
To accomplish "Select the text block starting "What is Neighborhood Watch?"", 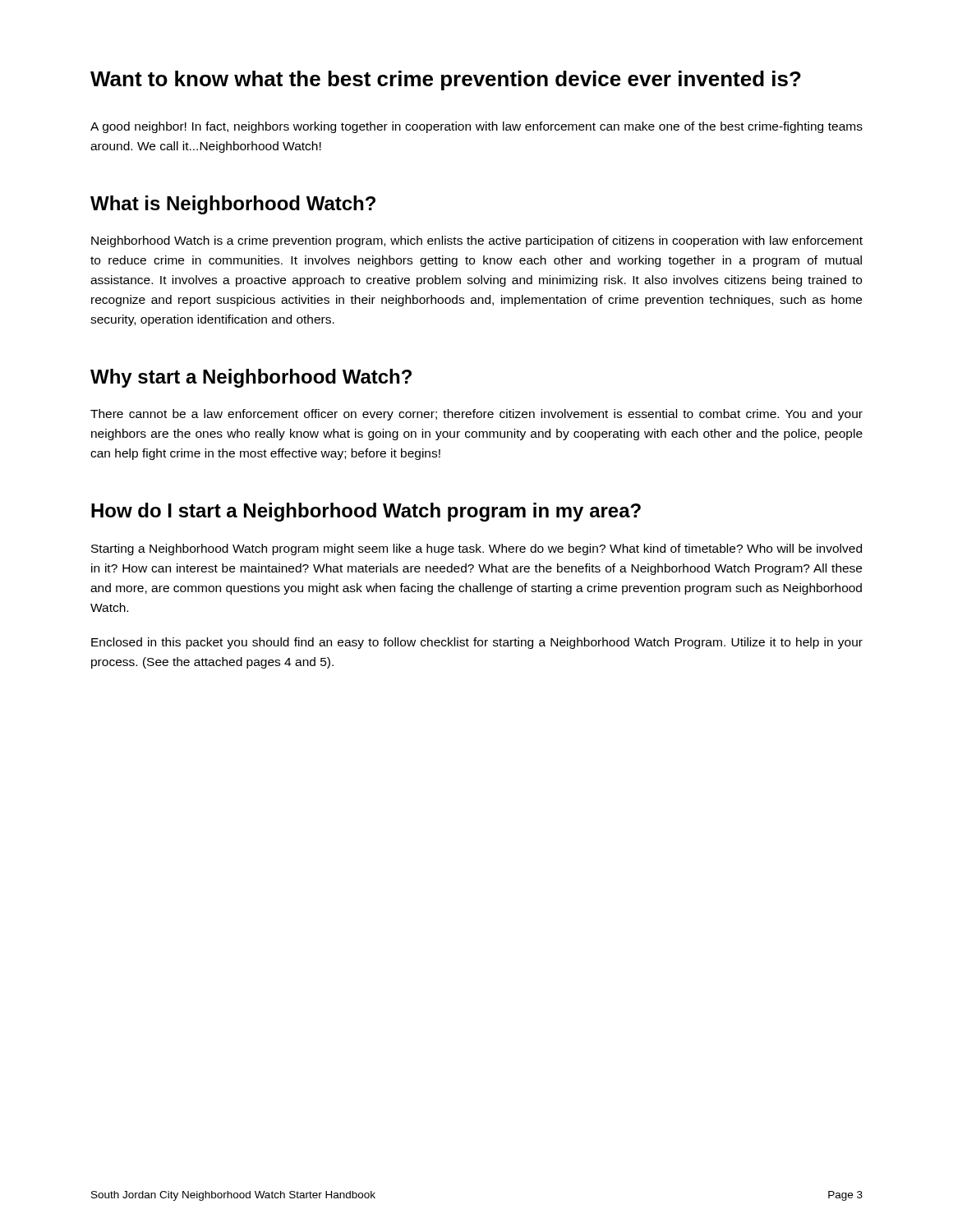I will (233, 203).
